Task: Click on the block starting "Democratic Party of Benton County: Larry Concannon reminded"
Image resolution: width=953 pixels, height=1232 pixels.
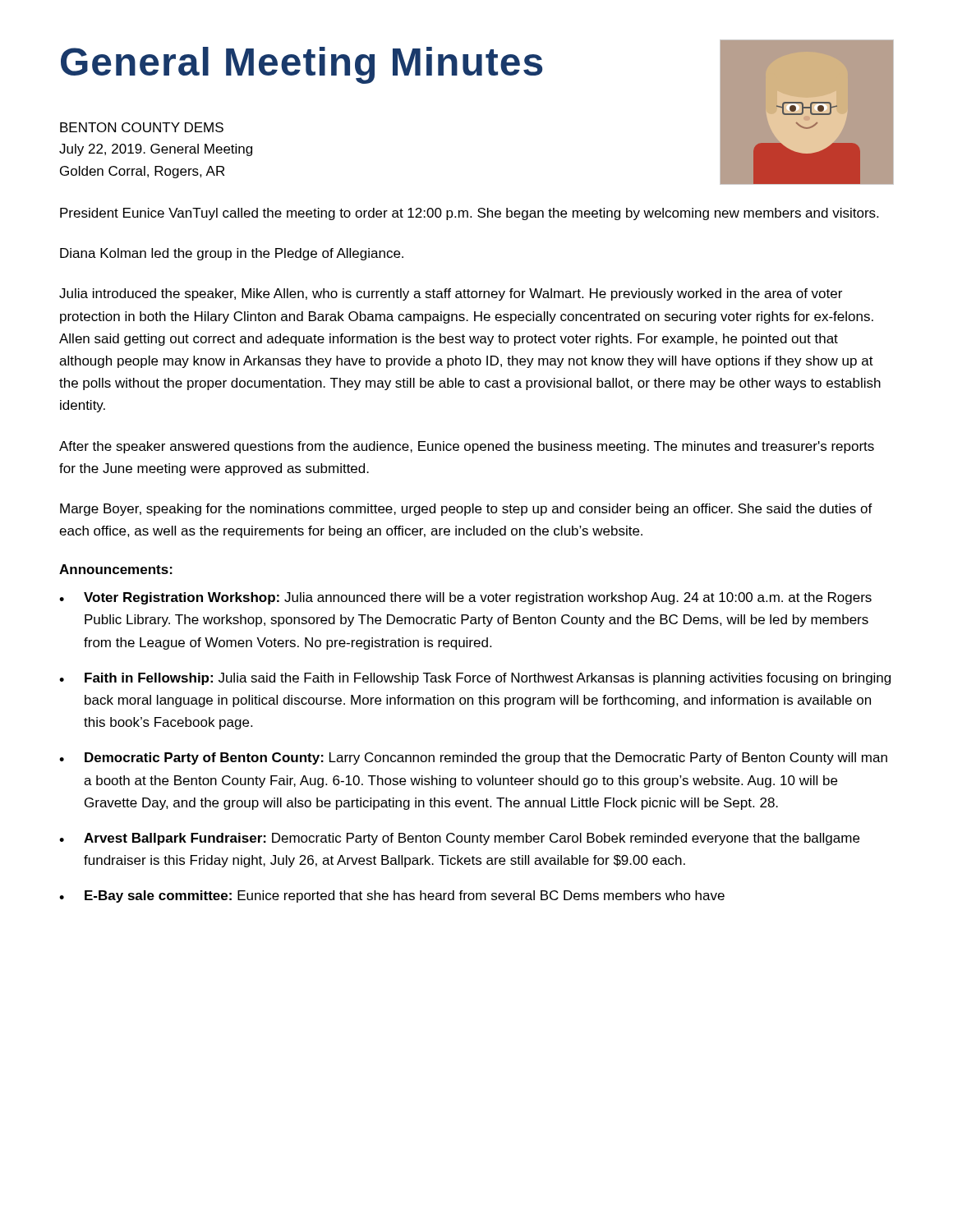Action: click(x=476, y=780)
